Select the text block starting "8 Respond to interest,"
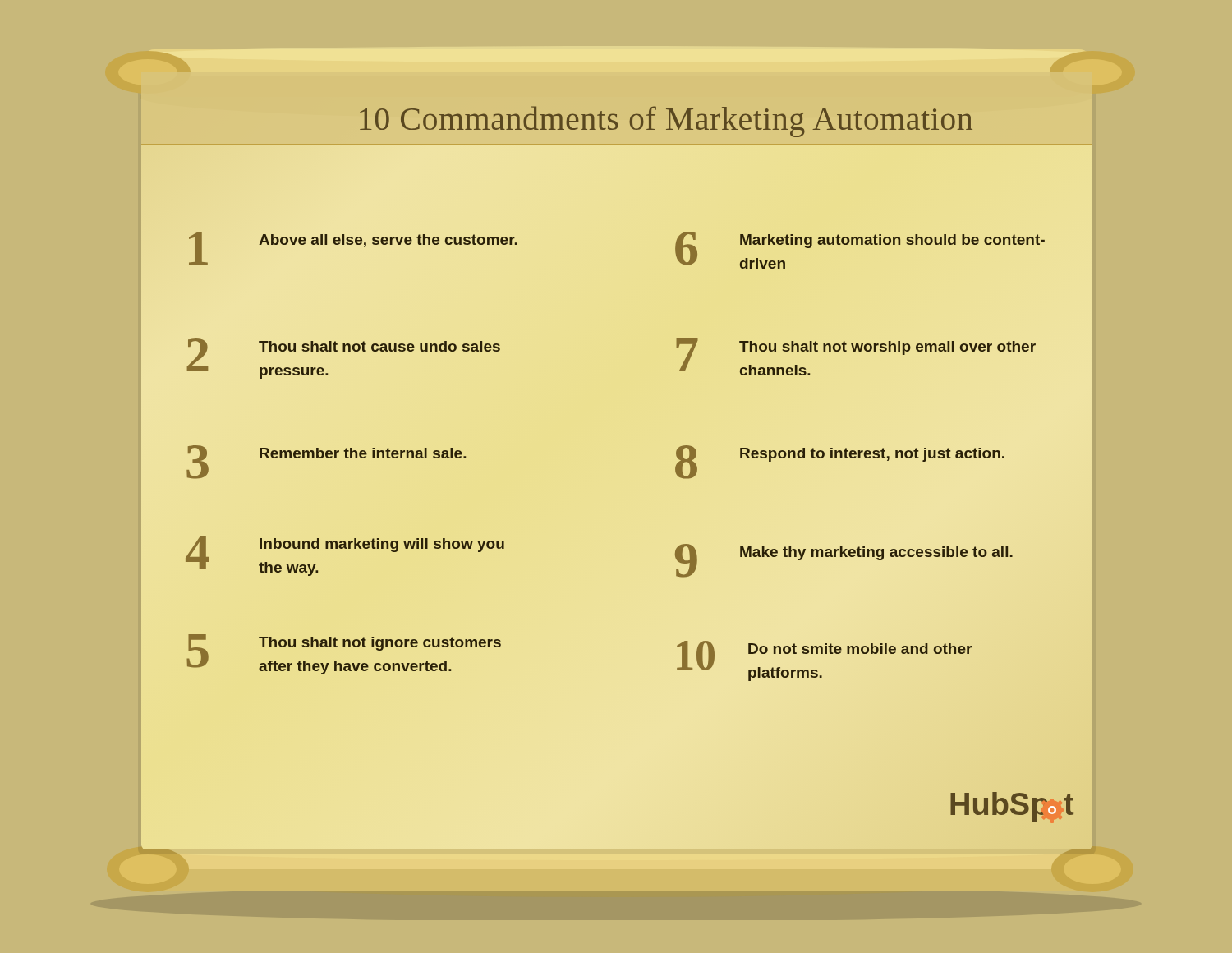 pos(839,461)
